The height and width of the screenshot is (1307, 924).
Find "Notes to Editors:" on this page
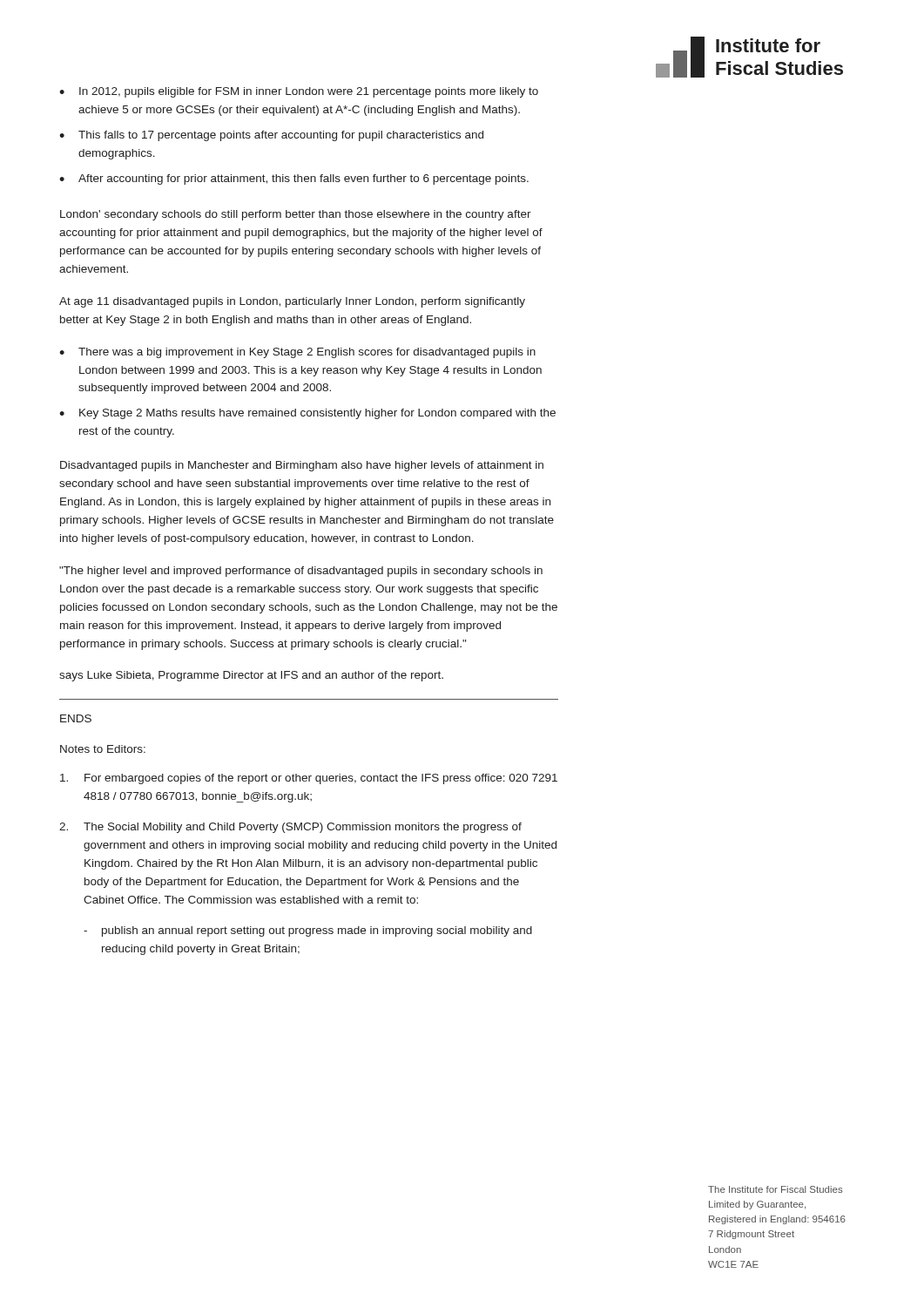103,749
